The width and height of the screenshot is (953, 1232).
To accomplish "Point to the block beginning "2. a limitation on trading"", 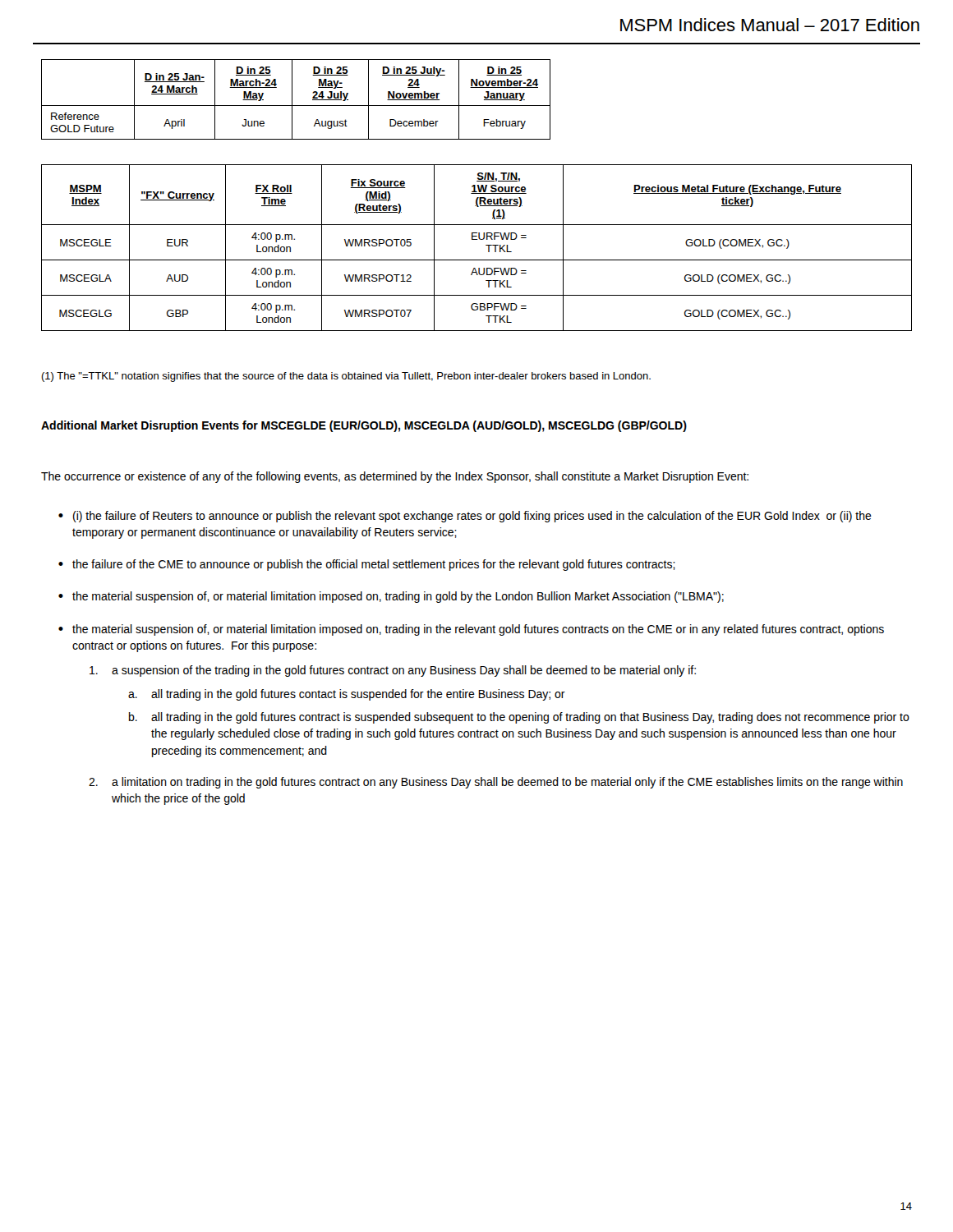I will (500, 790).
